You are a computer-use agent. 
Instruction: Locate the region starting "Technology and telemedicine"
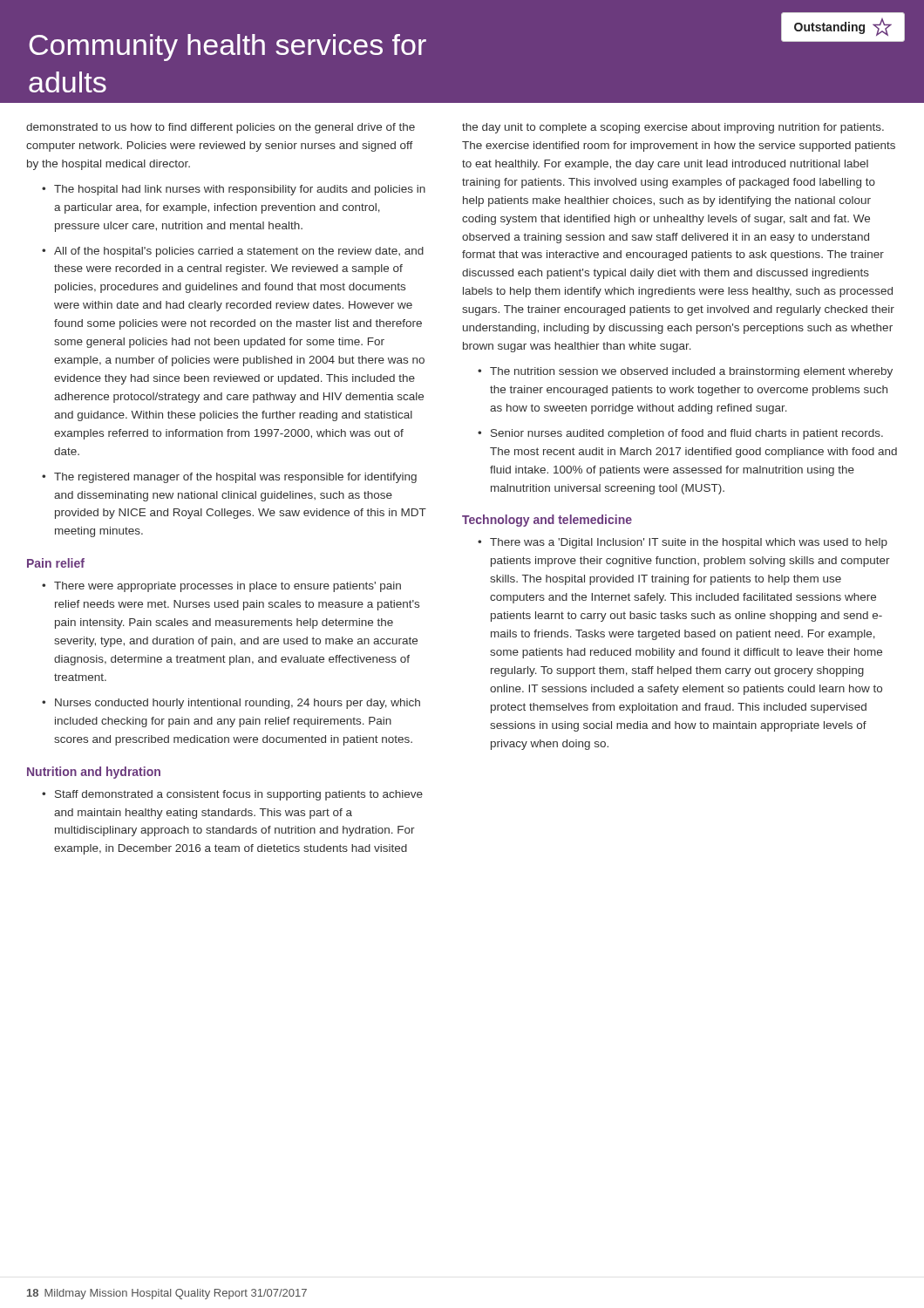pos(547,520)
